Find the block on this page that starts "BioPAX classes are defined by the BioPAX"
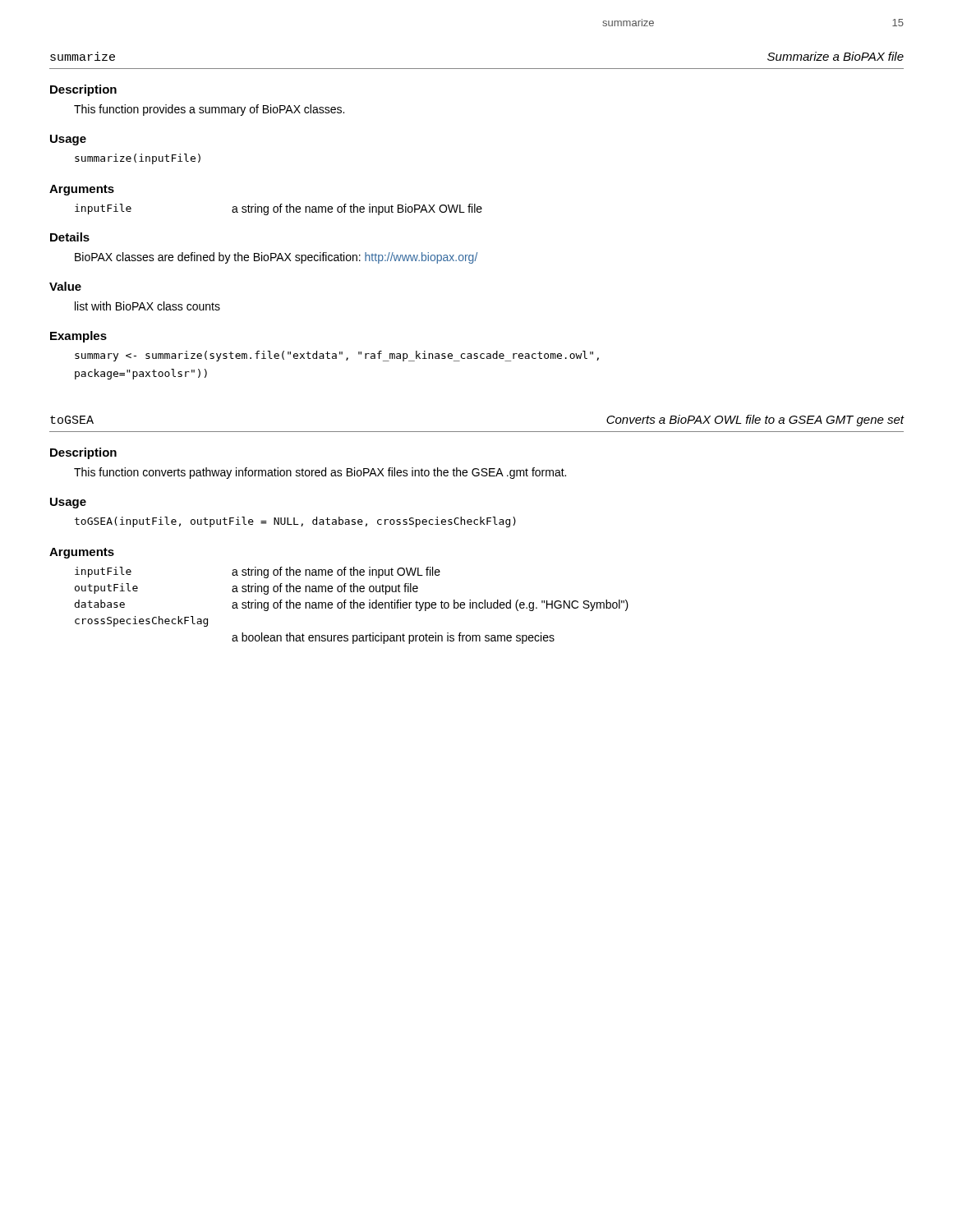This screenshot has width=953, height=1232. [276, 257]
